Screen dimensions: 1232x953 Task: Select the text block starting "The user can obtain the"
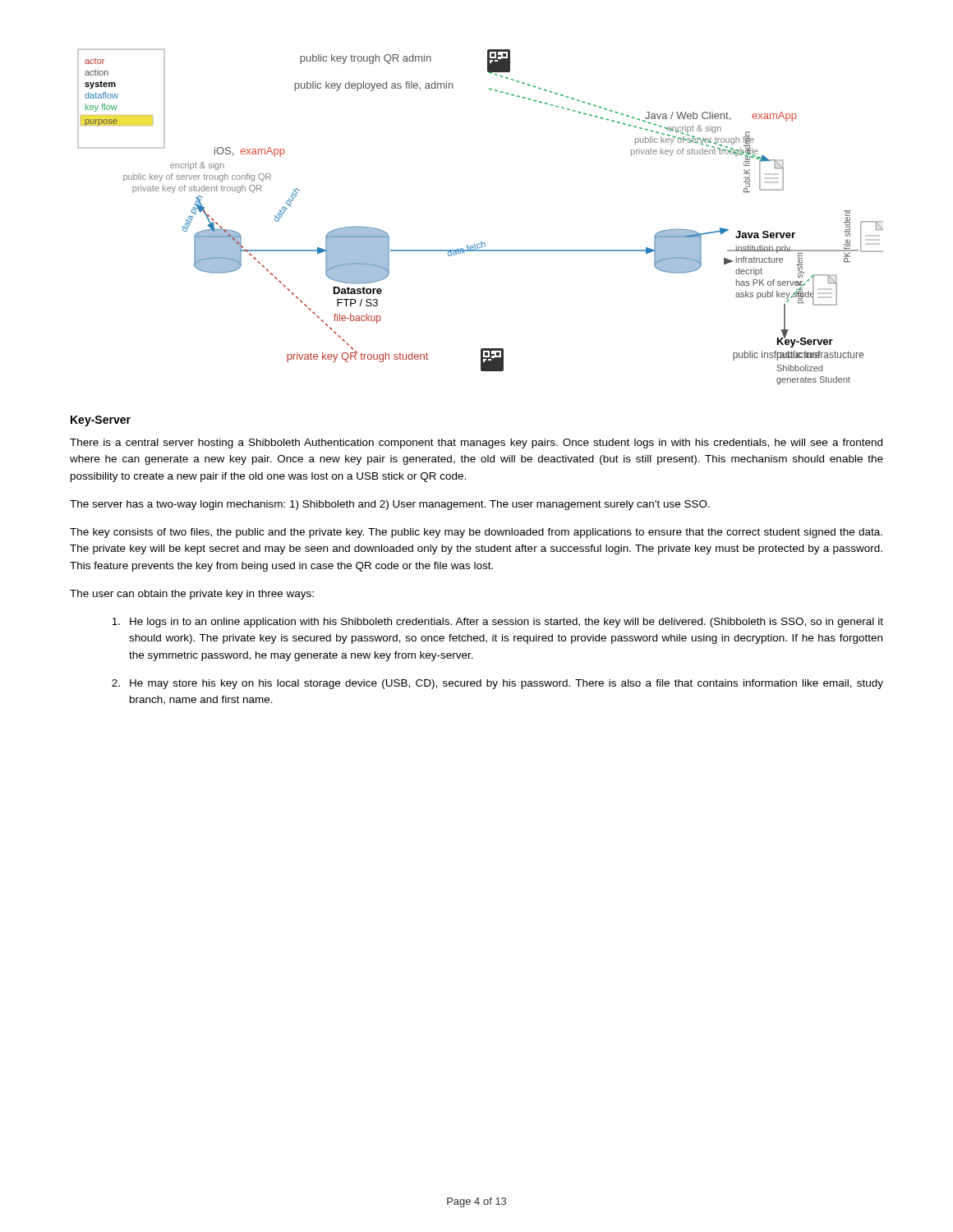point(192,593)
